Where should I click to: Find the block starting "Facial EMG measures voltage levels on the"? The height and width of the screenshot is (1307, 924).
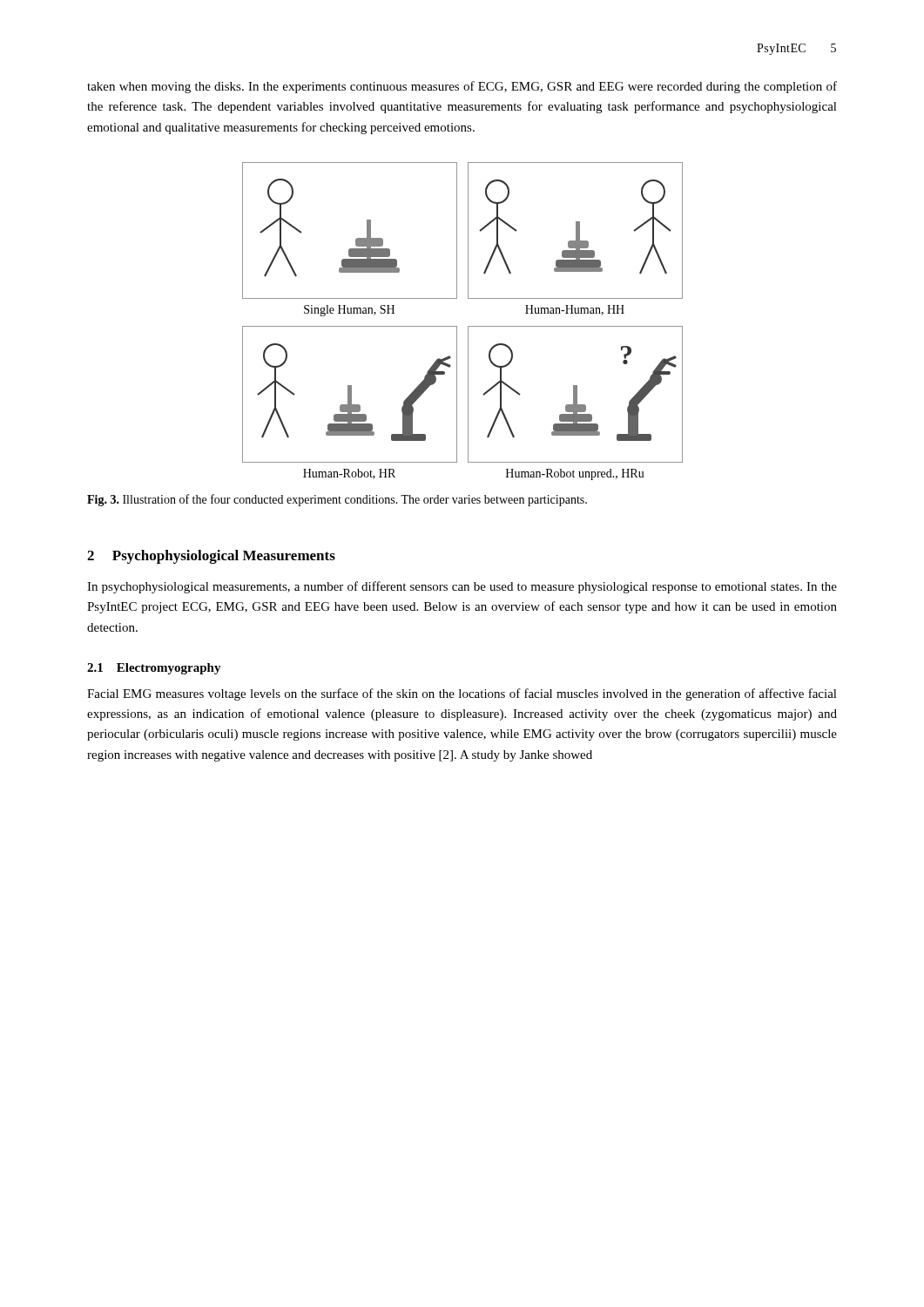(x=462, y=724)
